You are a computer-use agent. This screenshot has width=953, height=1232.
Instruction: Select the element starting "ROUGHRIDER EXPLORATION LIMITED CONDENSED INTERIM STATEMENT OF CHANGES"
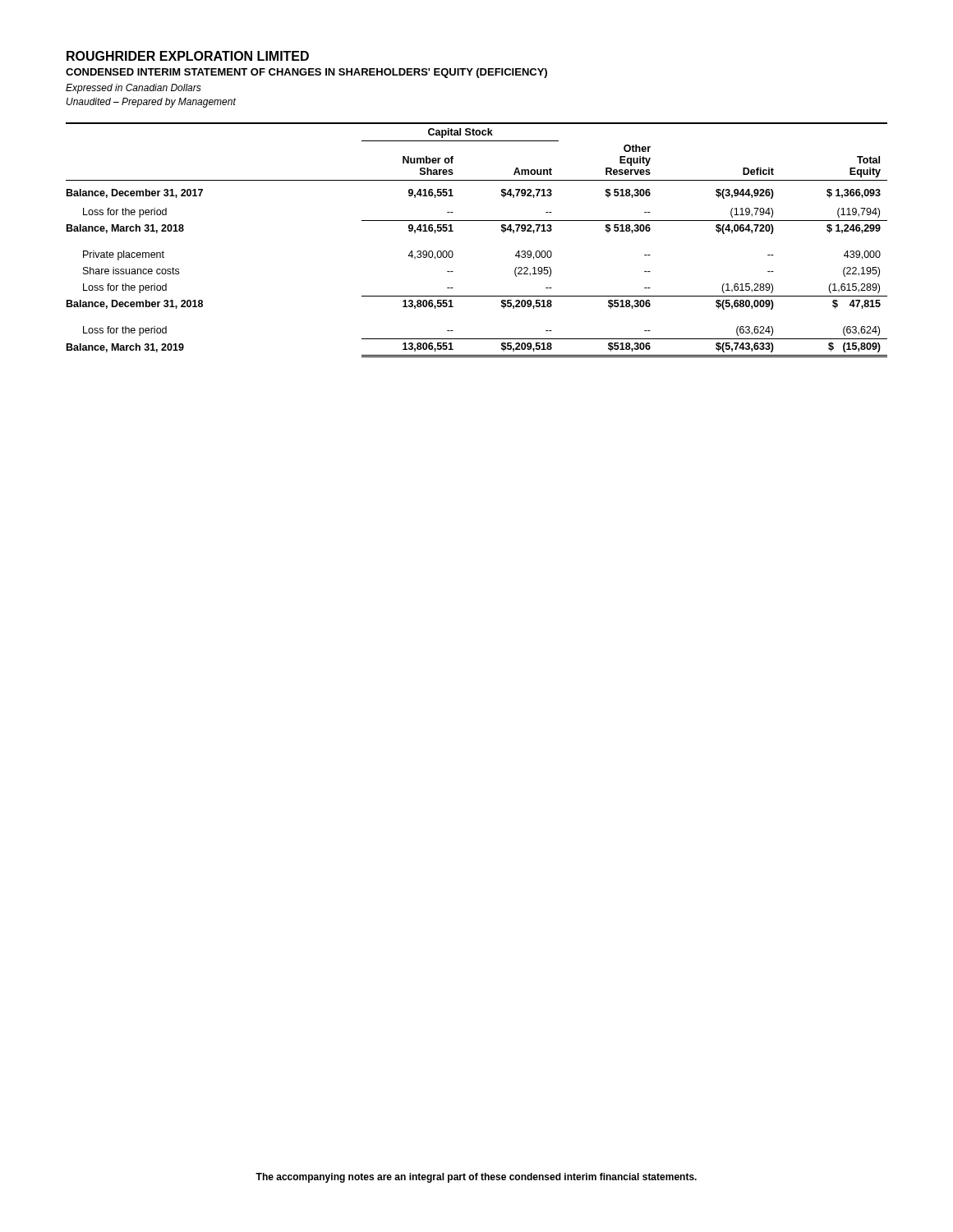tap(476, 64)
